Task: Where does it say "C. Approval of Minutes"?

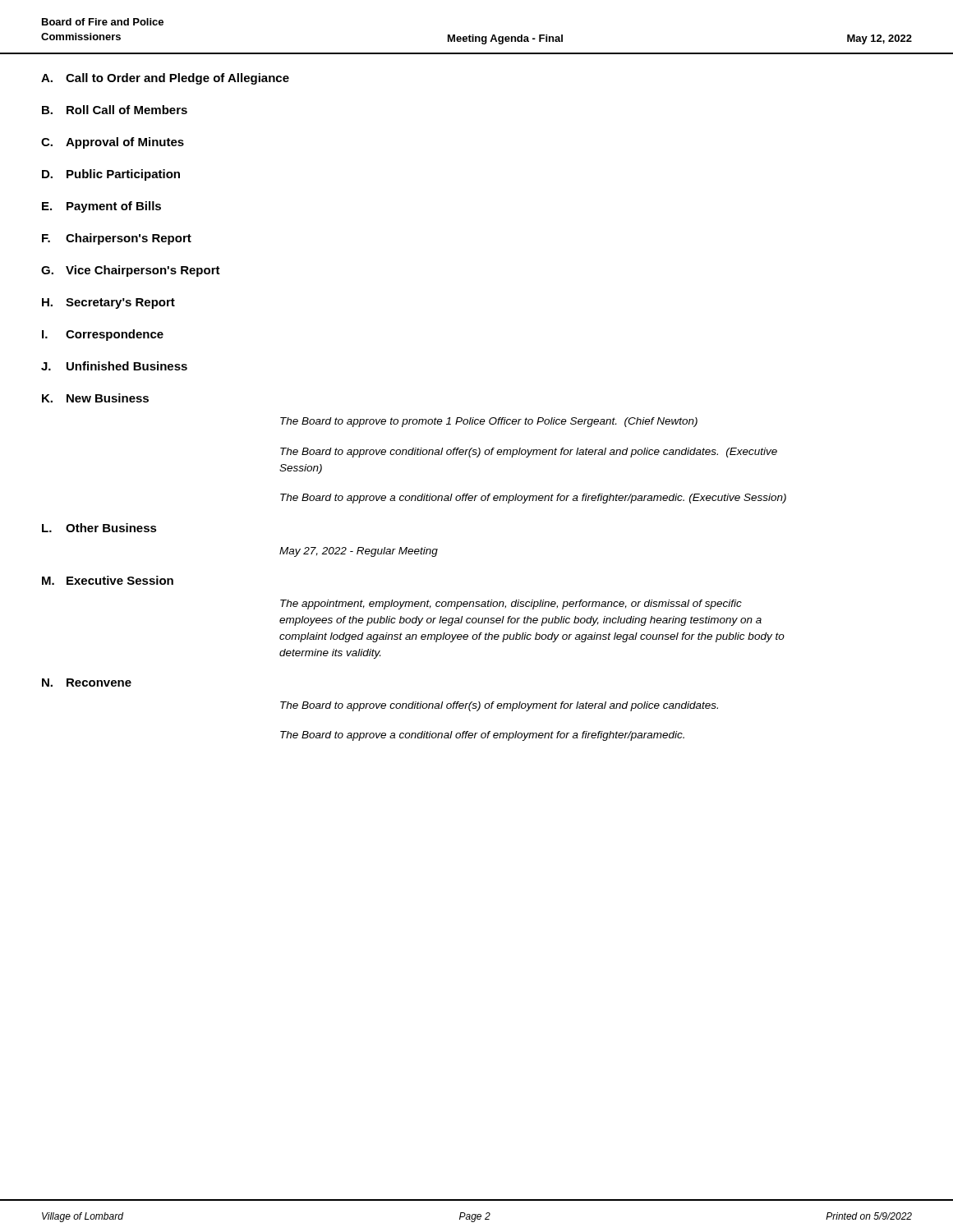Action: click(113, 142)
